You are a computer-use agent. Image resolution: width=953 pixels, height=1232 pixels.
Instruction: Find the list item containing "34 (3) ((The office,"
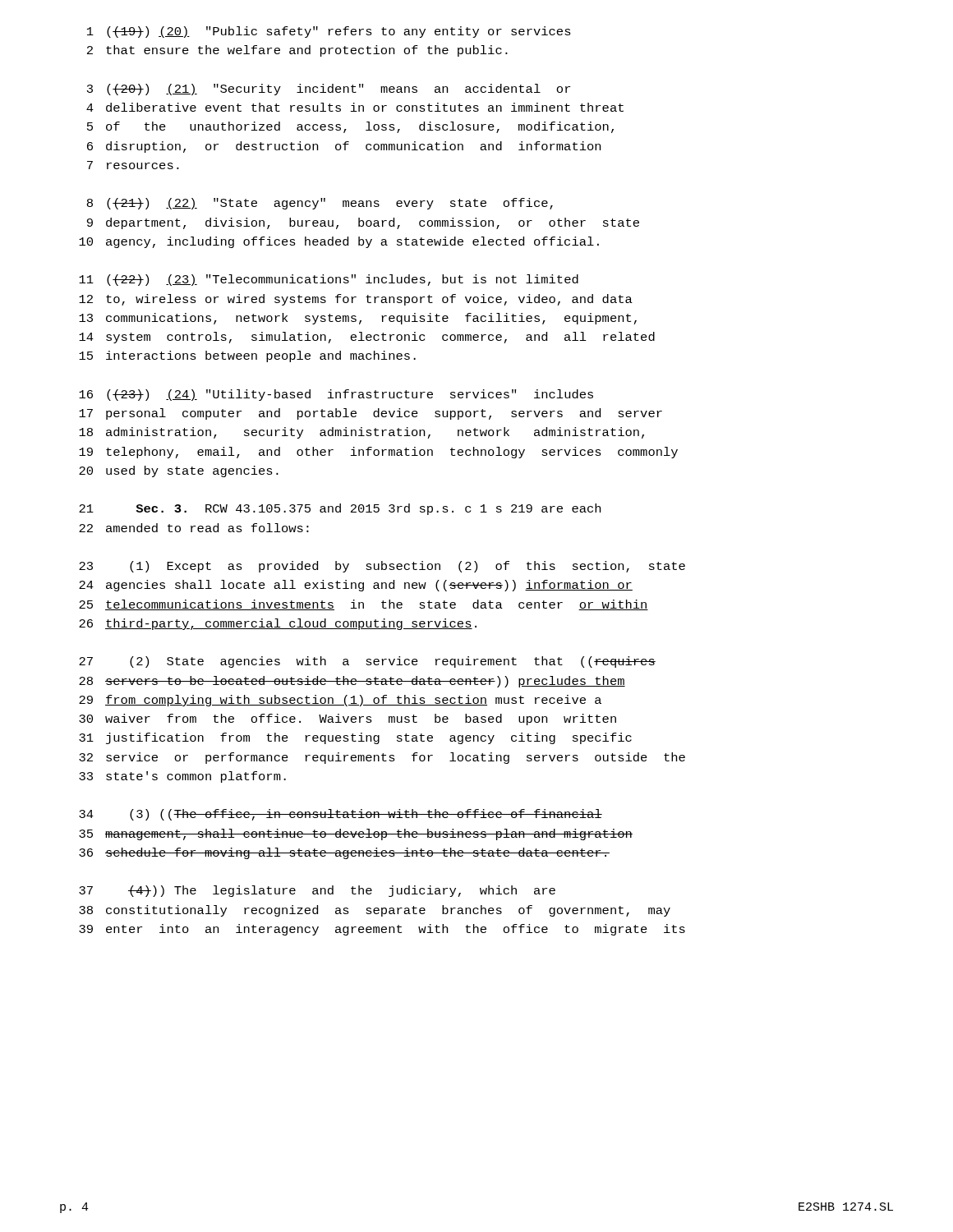pos(476,816)
